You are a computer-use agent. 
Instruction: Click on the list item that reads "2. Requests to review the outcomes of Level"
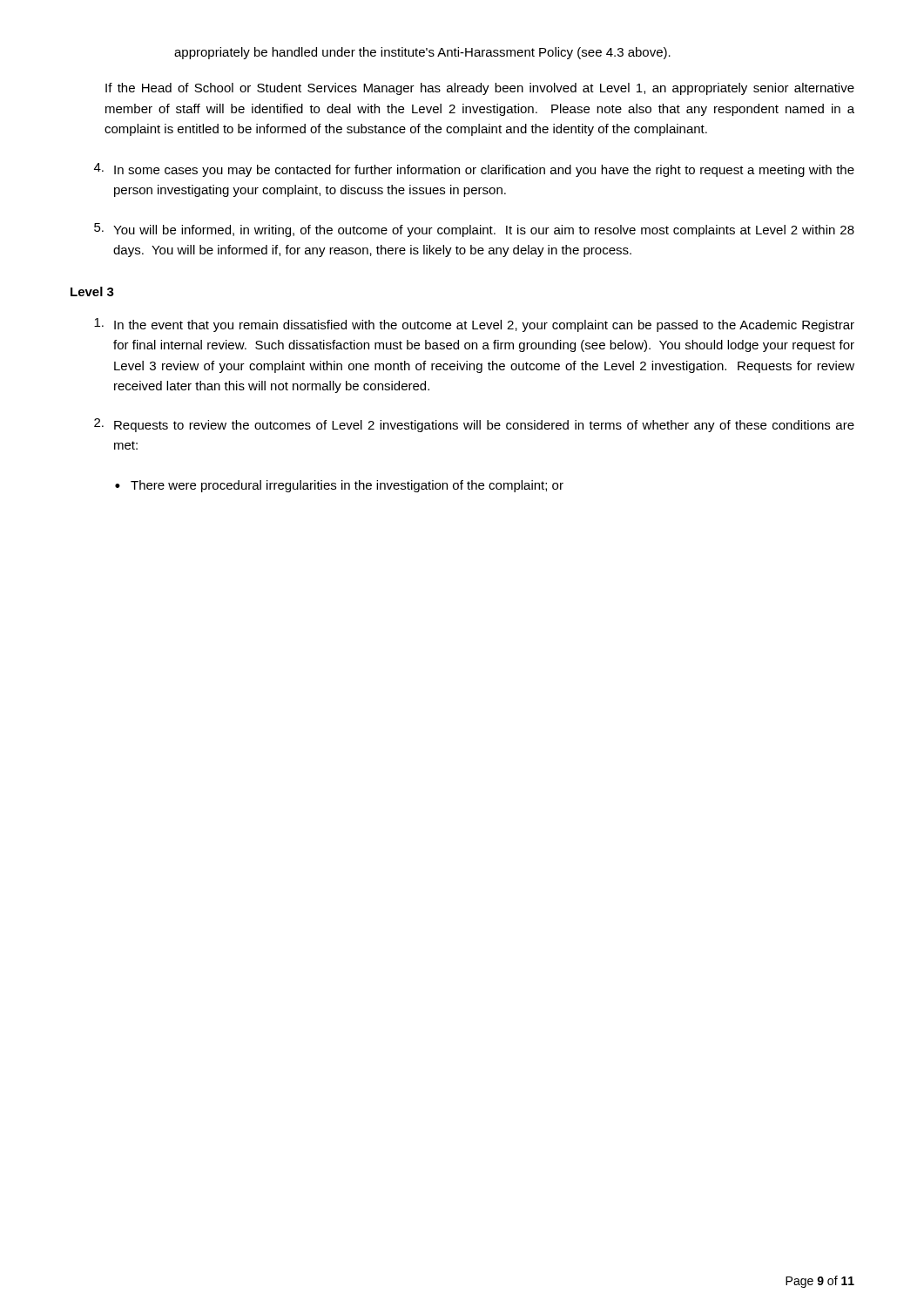pos(462,435)
